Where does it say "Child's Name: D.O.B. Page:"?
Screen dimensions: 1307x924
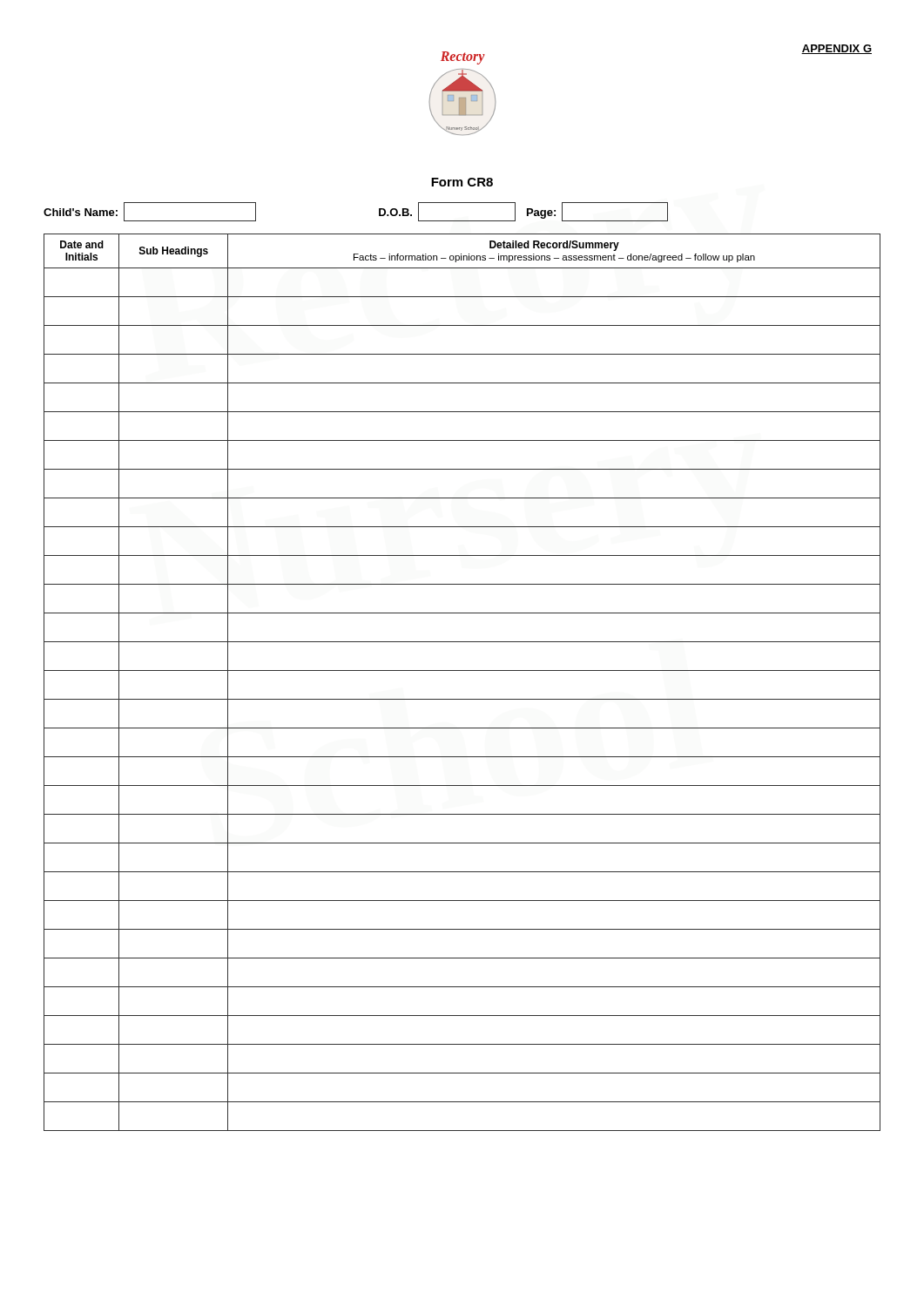[189, 203]
